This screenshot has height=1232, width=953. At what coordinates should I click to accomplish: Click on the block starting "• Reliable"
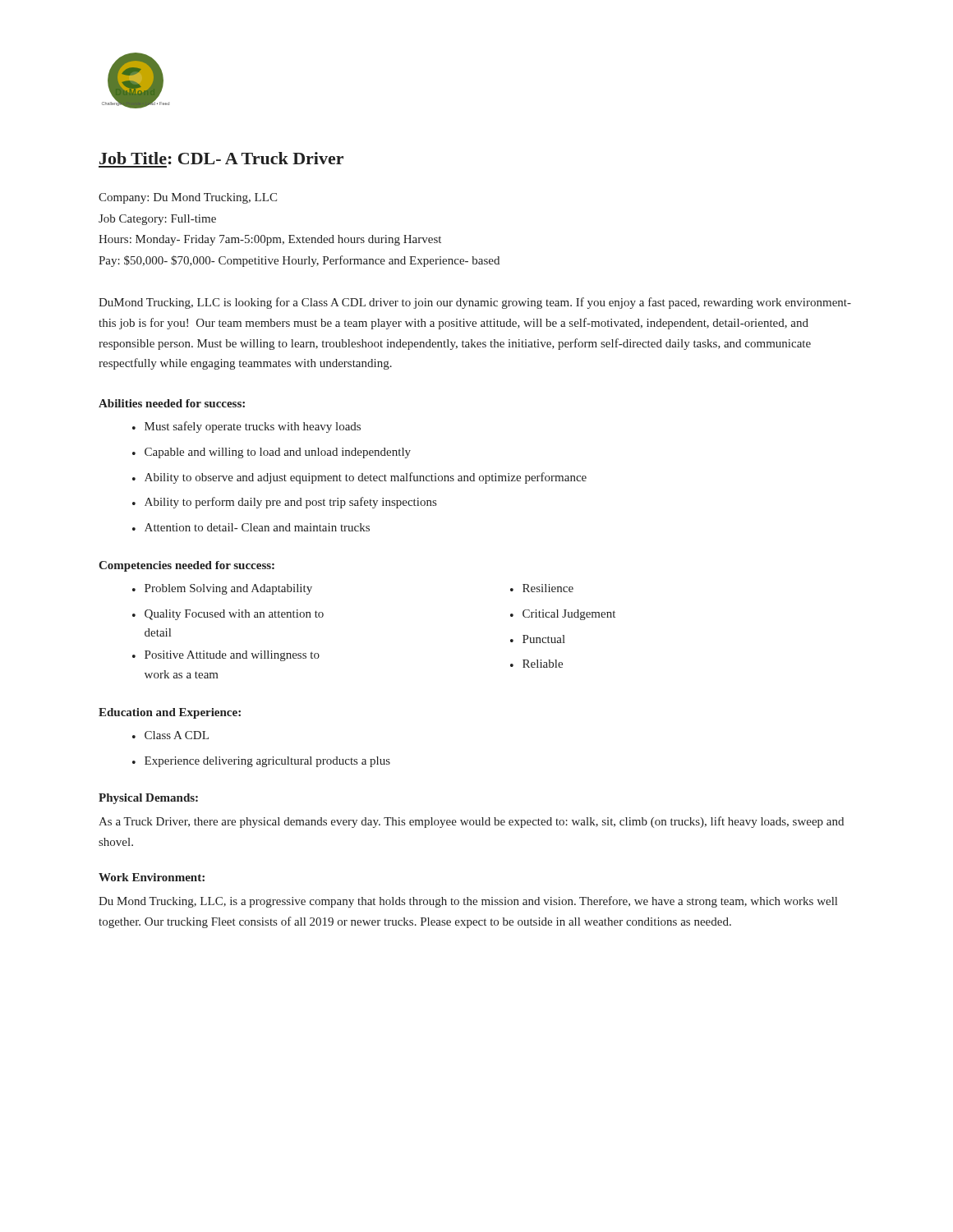pyautogui.click(x=536, y=666)
